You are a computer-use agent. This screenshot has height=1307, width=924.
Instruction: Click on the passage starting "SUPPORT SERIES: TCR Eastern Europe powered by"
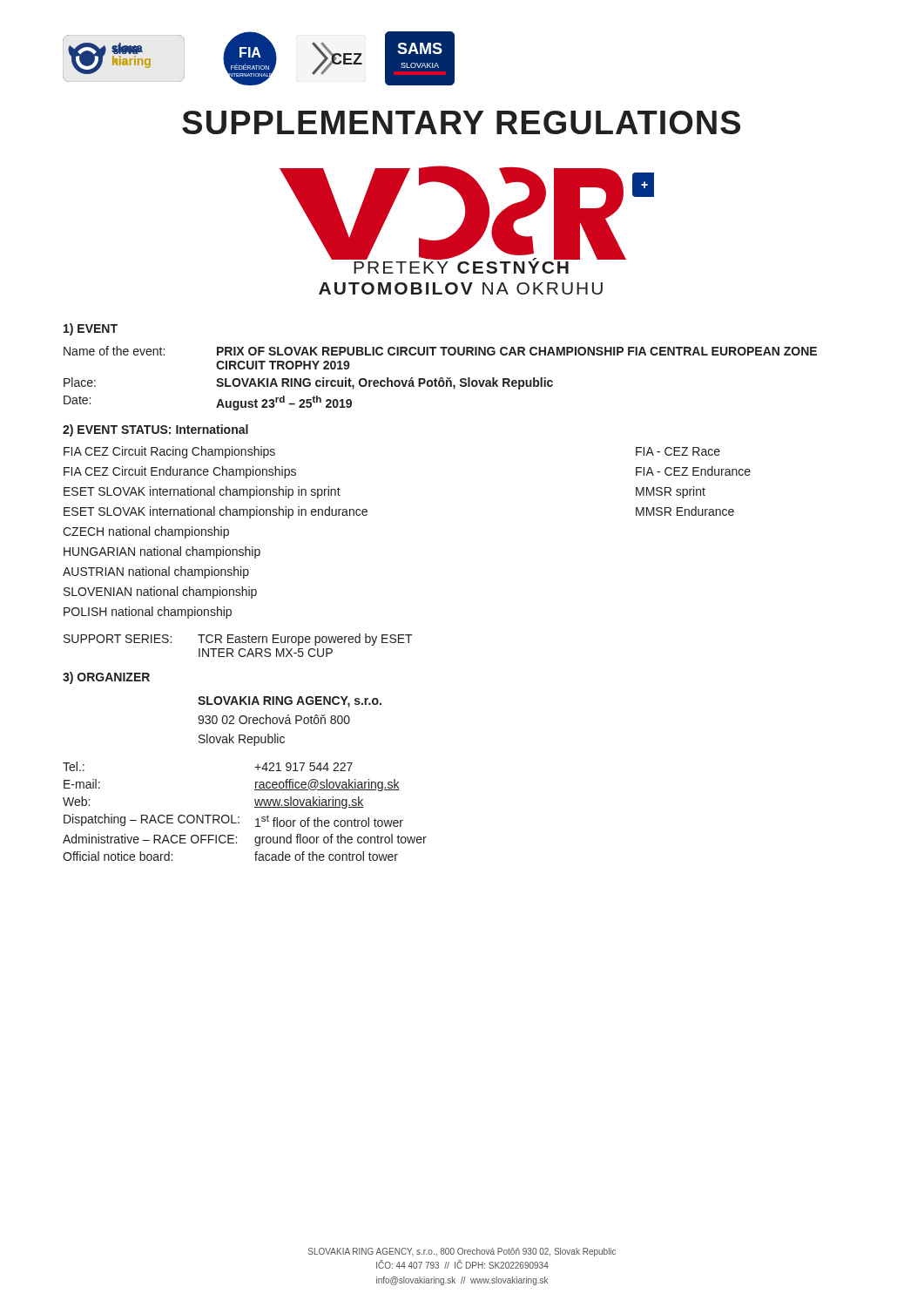pos(238,645)
